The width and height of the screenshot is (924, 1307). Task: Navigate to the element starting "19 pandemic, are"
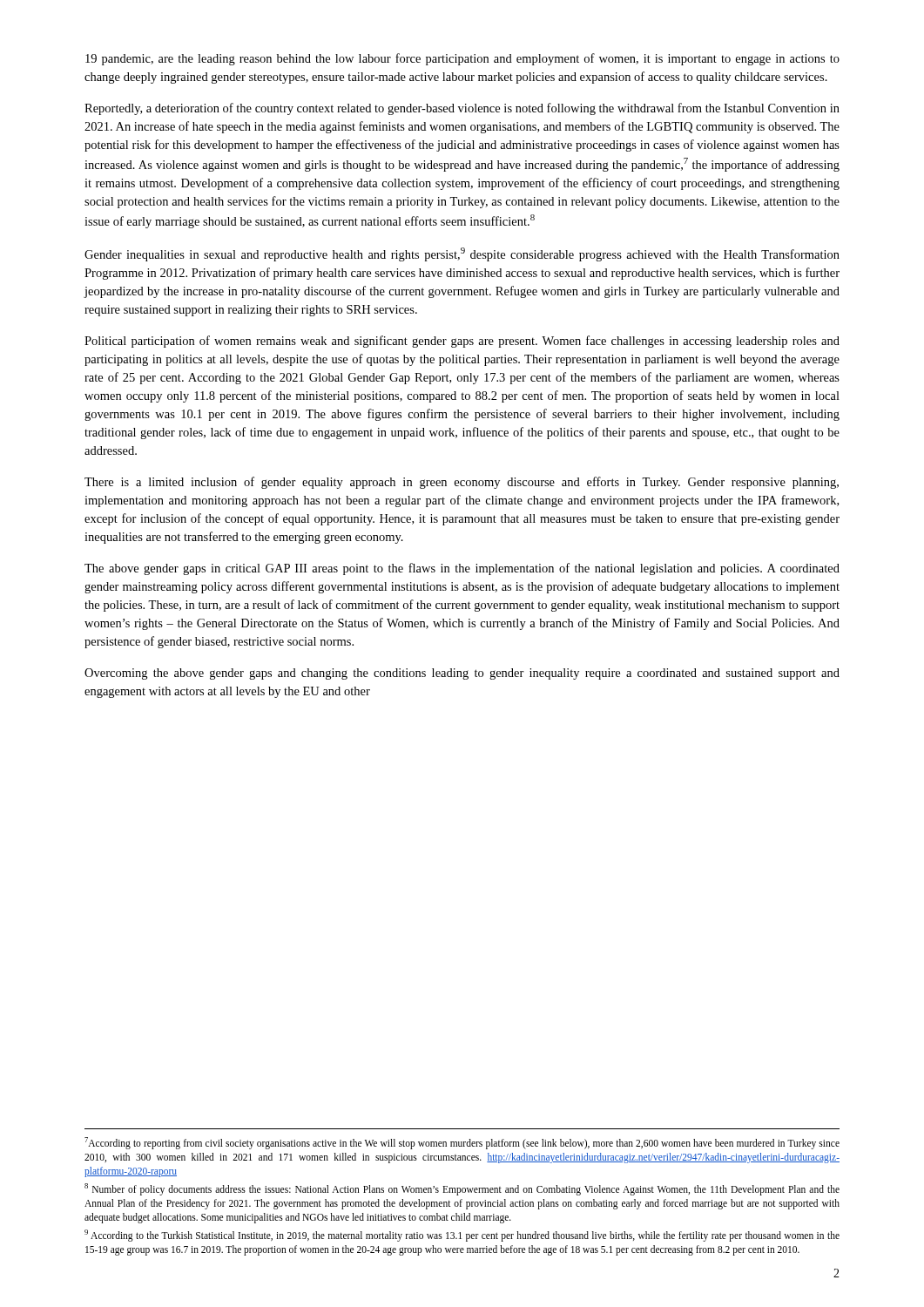point(462,68)
